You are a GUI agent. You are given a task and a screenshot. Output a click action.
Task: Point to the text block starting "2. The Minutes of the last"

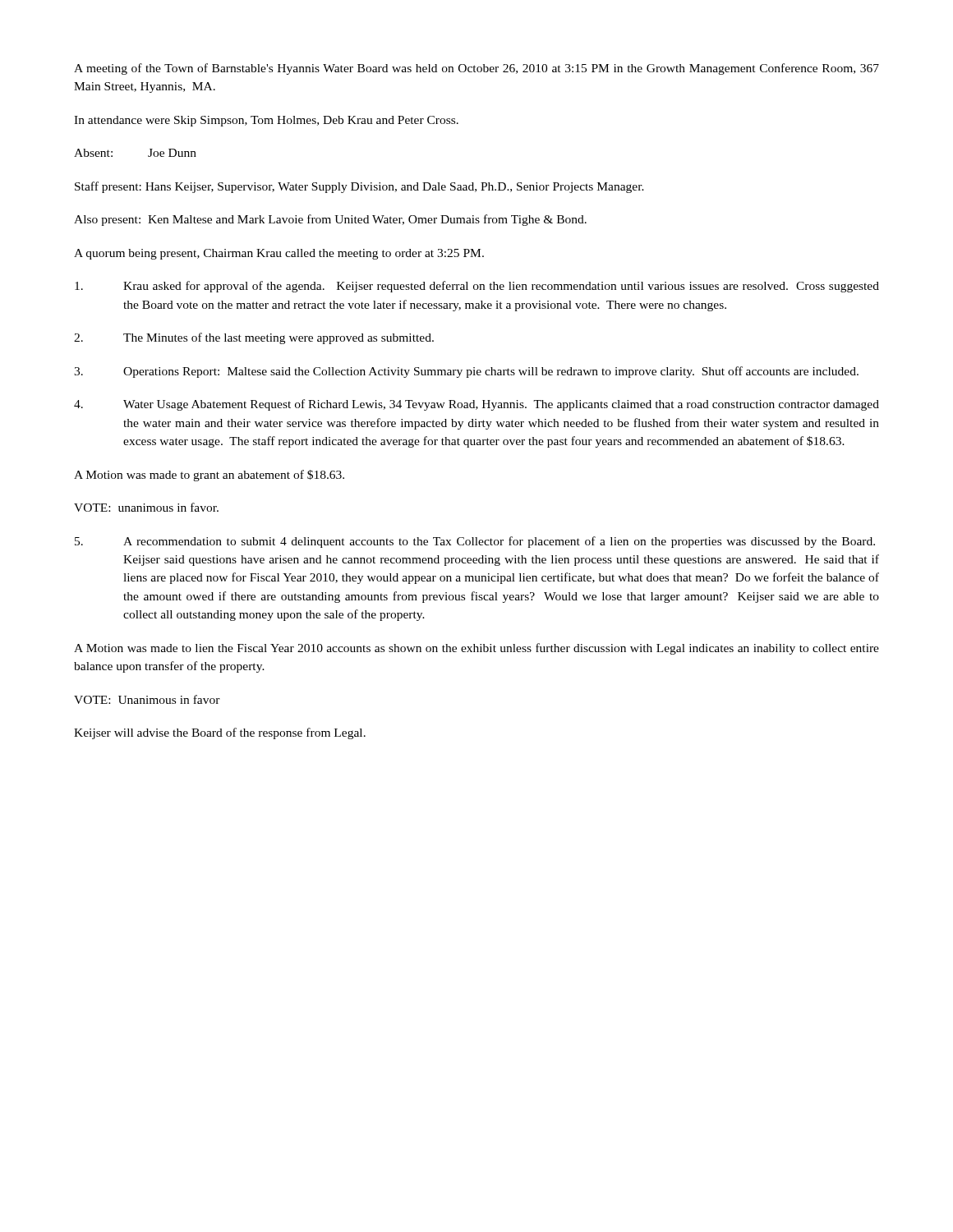coord(254,338)
